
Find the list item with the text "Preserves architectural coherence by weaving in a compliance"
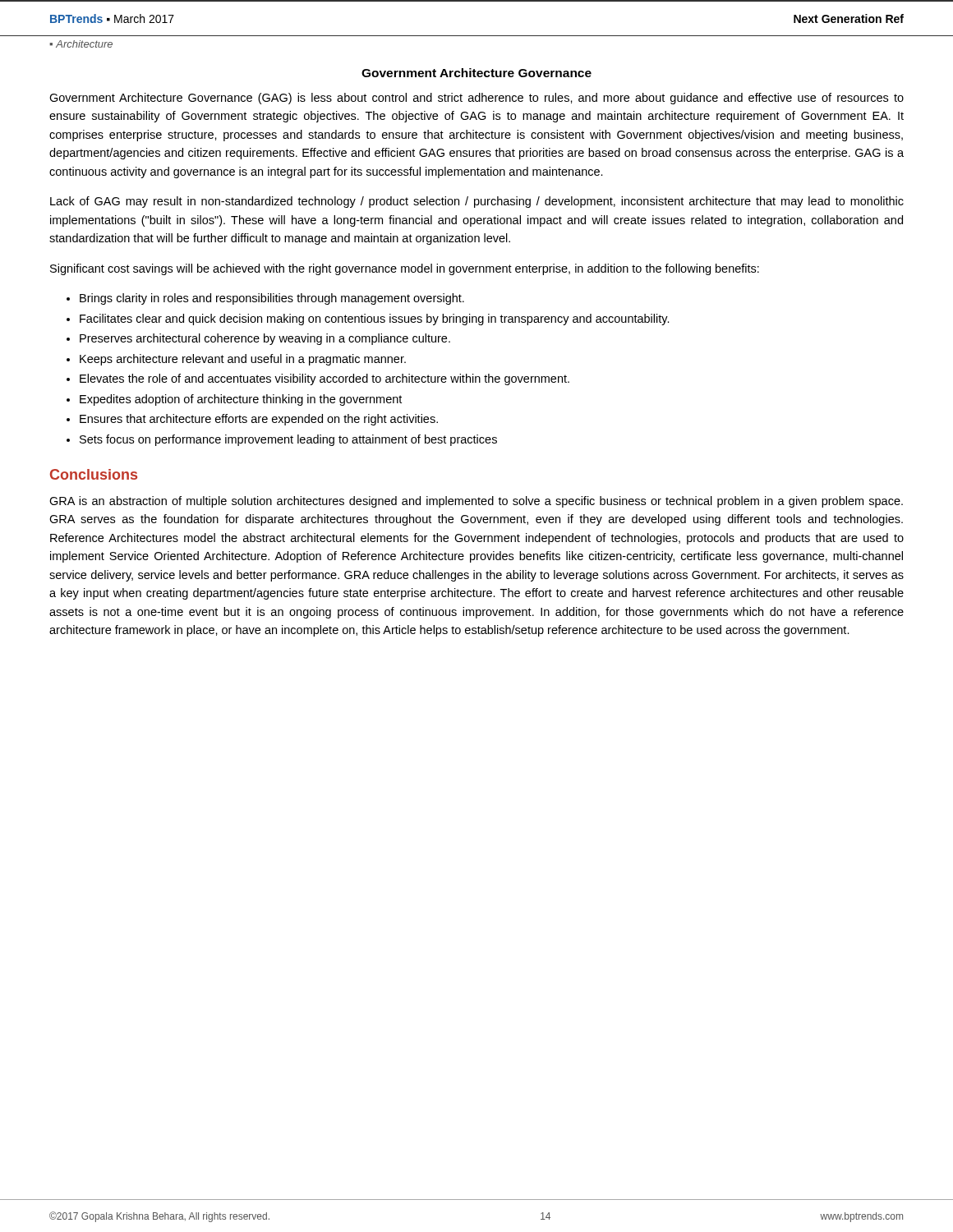tap(265, 338)
